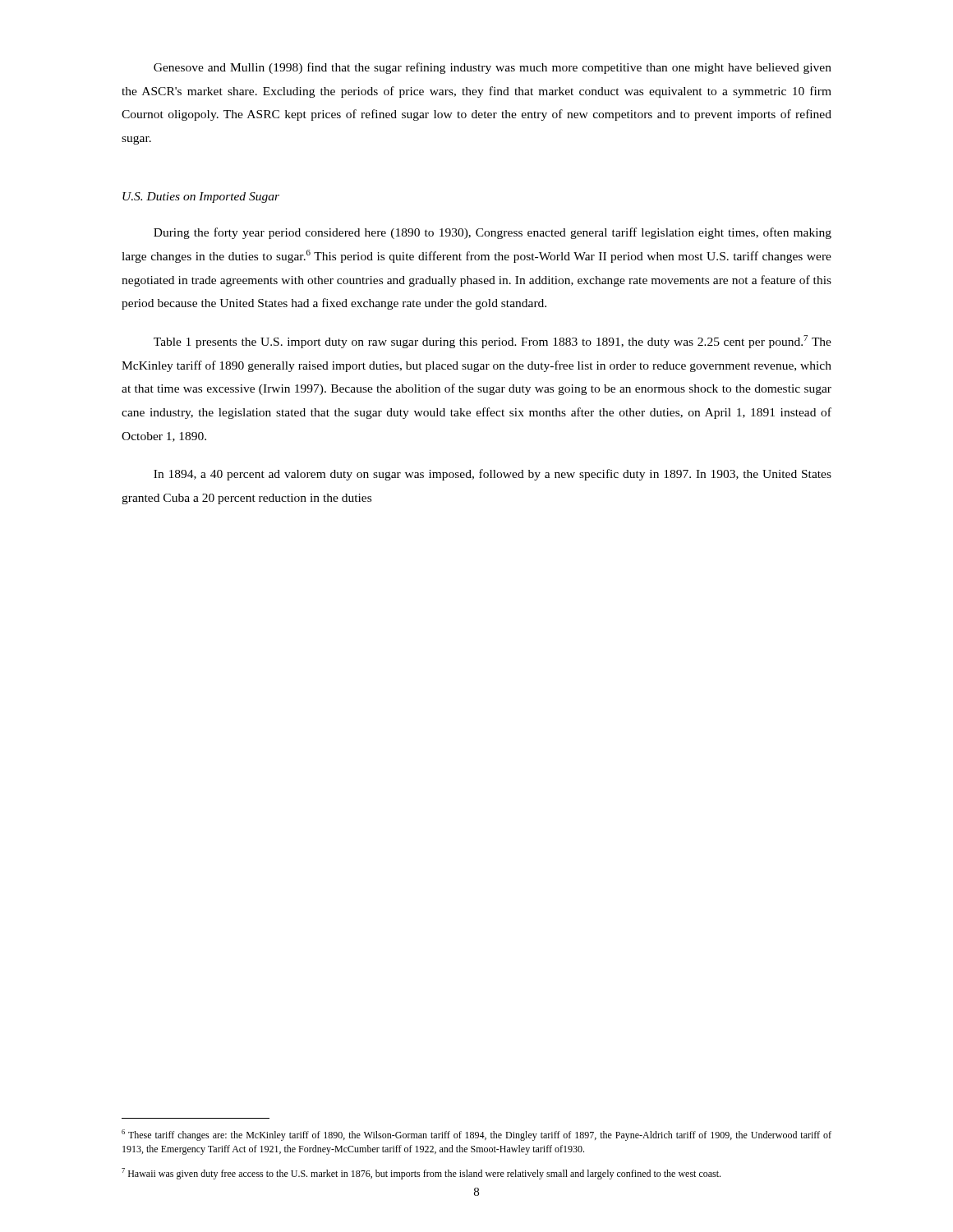Locate a section header

tap(476, 196)
